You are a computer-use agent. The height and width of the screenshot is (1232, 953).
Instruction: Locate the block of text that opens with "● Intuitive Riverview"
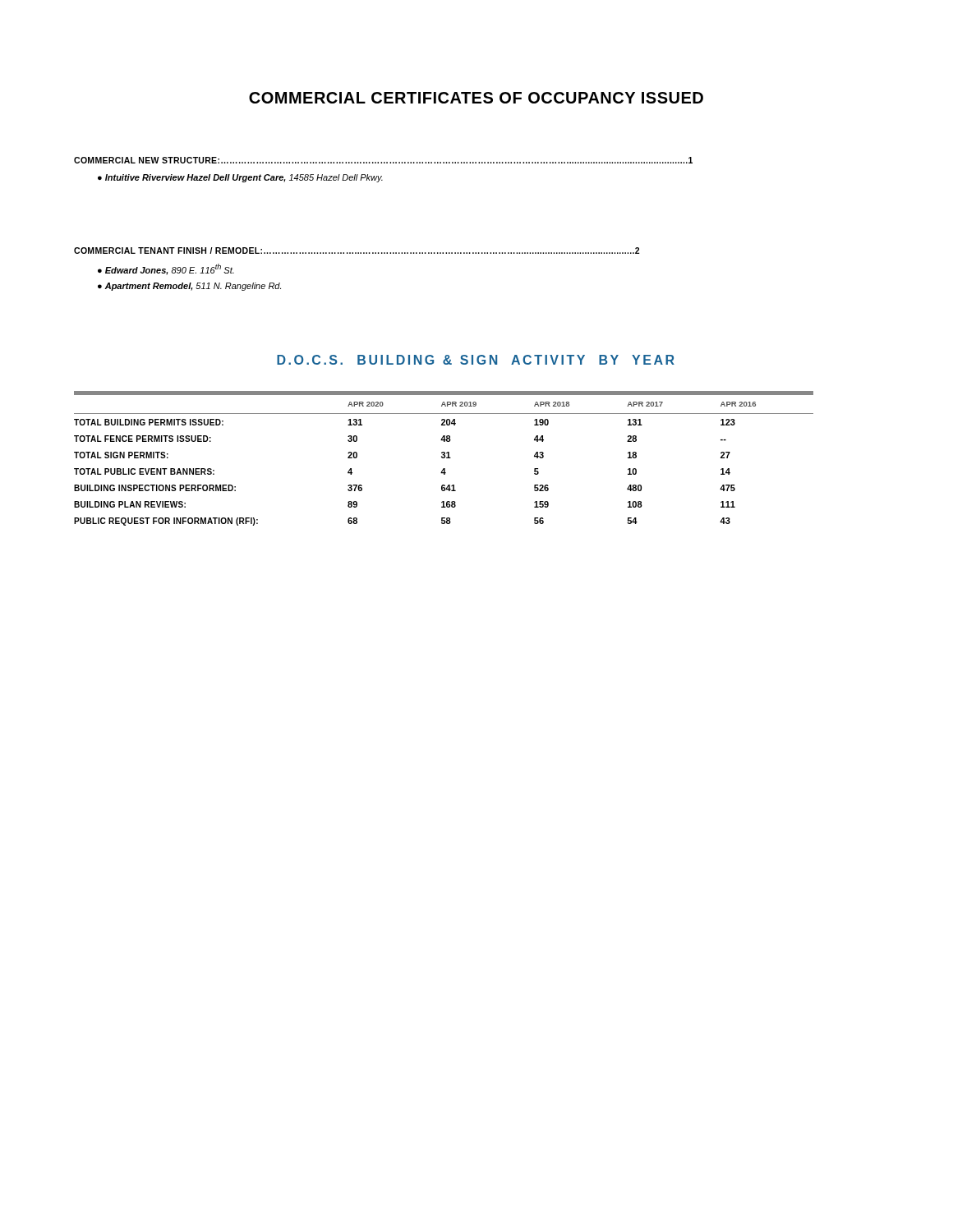tap(240, 177)
